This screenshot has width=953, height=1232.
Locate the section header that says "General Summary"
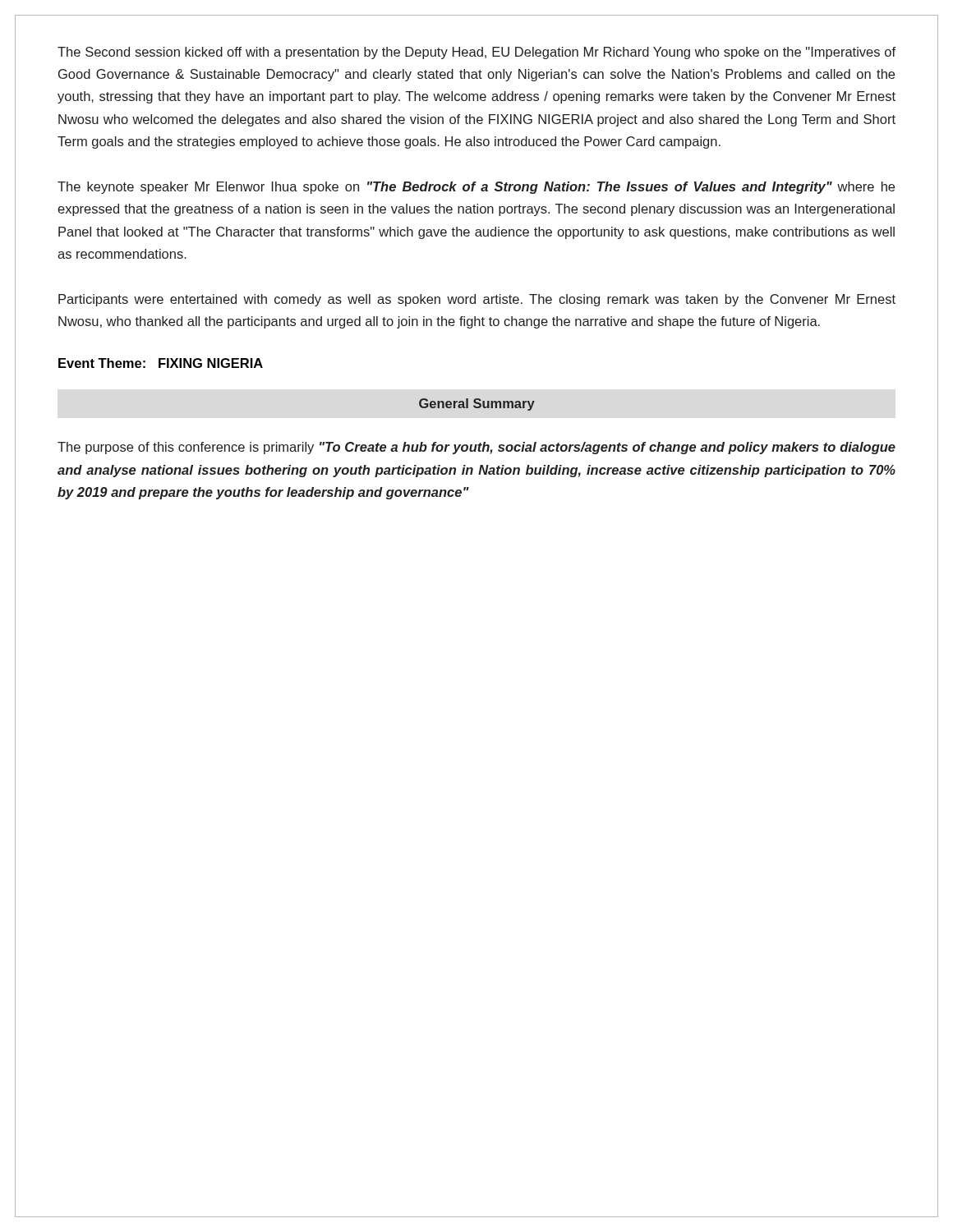point(476,404)
